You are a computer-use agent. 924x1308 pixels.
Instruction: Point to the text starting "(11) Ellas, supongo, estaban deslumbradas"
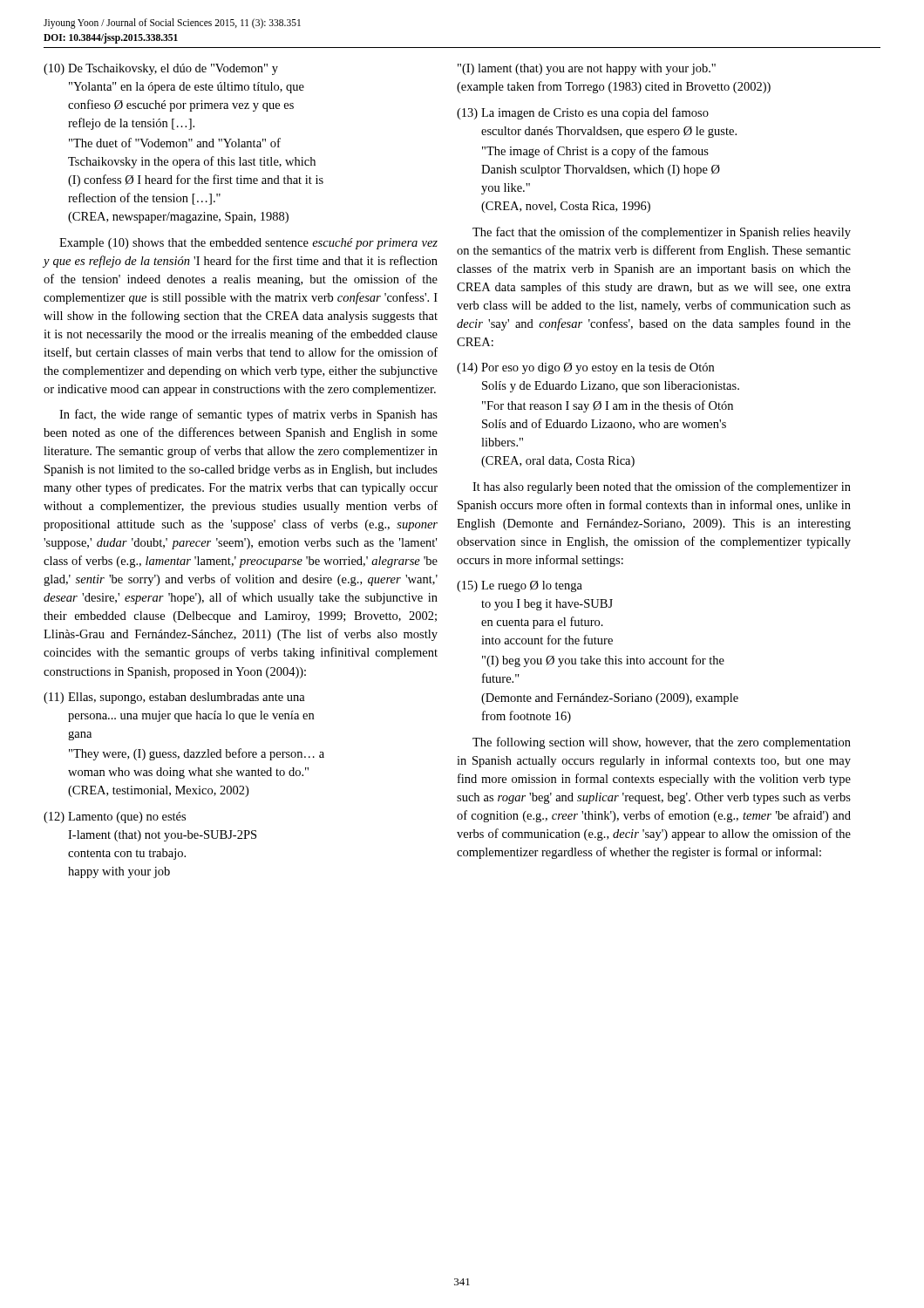point(241,743)
